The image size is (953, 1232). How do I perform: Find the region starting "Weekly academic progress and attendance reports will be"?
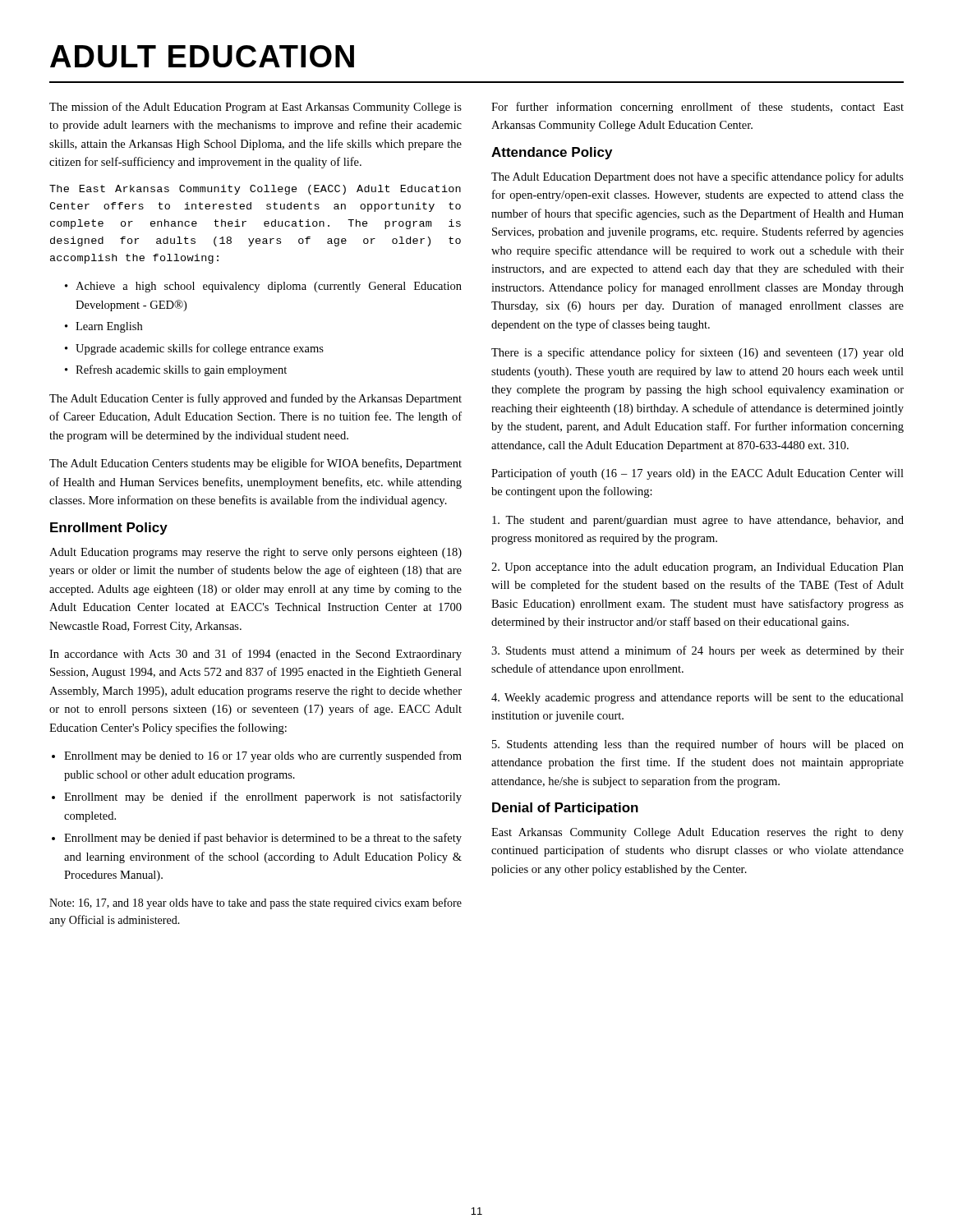pos(698,706)
